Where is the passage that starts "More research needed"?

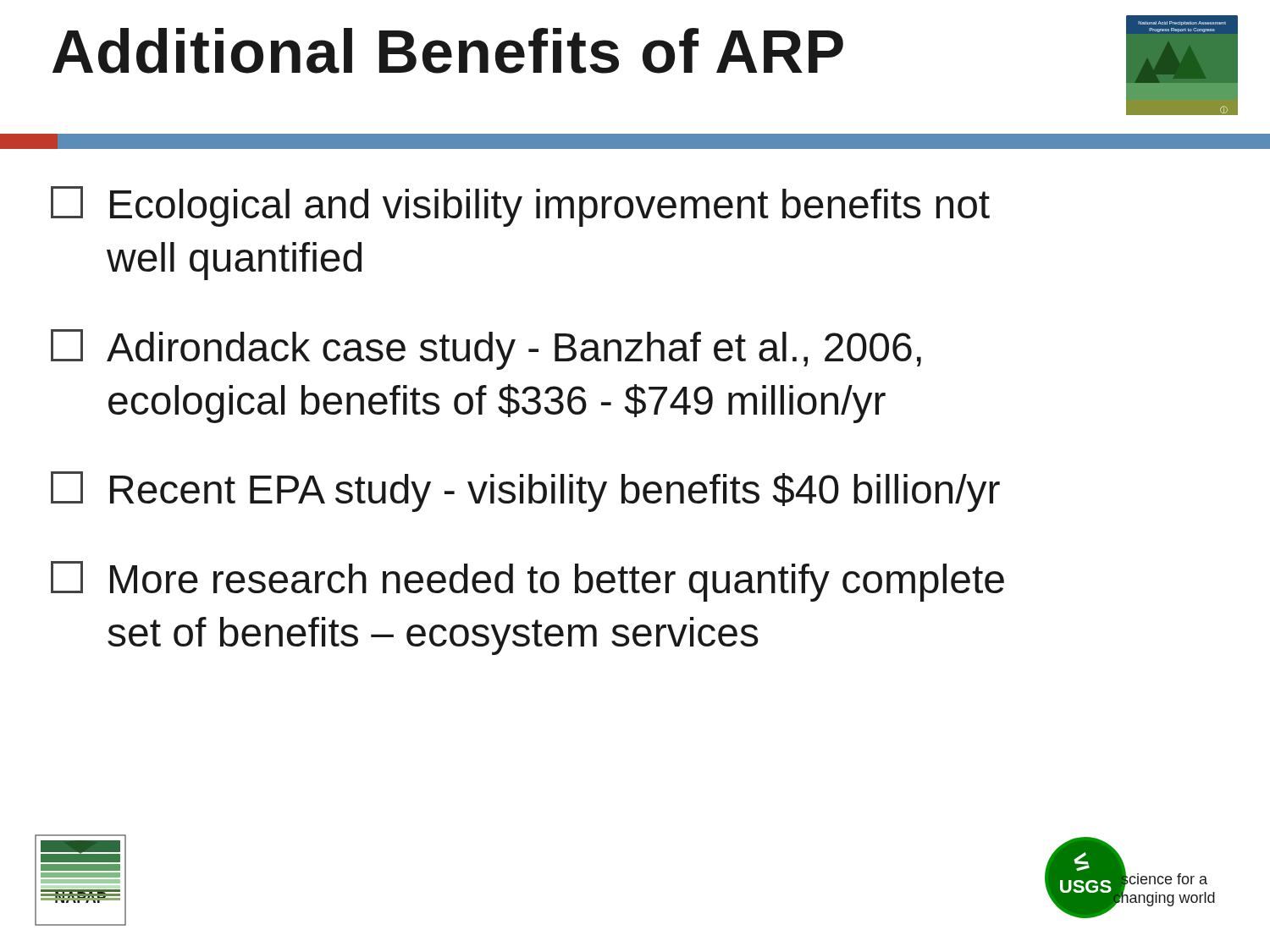point(528,606)
